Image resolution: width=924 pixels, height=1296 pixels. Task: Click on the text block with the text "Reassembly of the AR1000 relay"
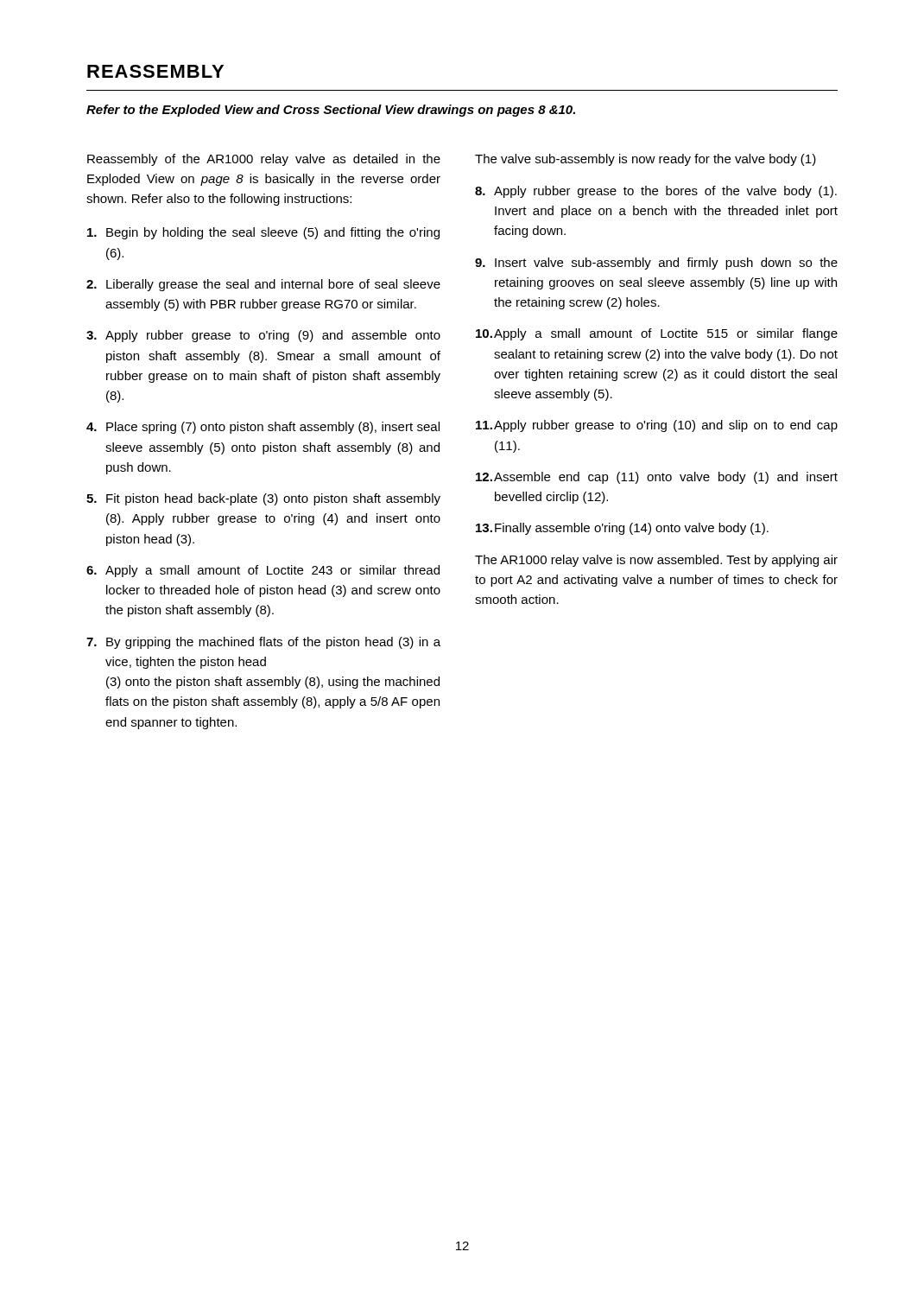tap(263, 178)
